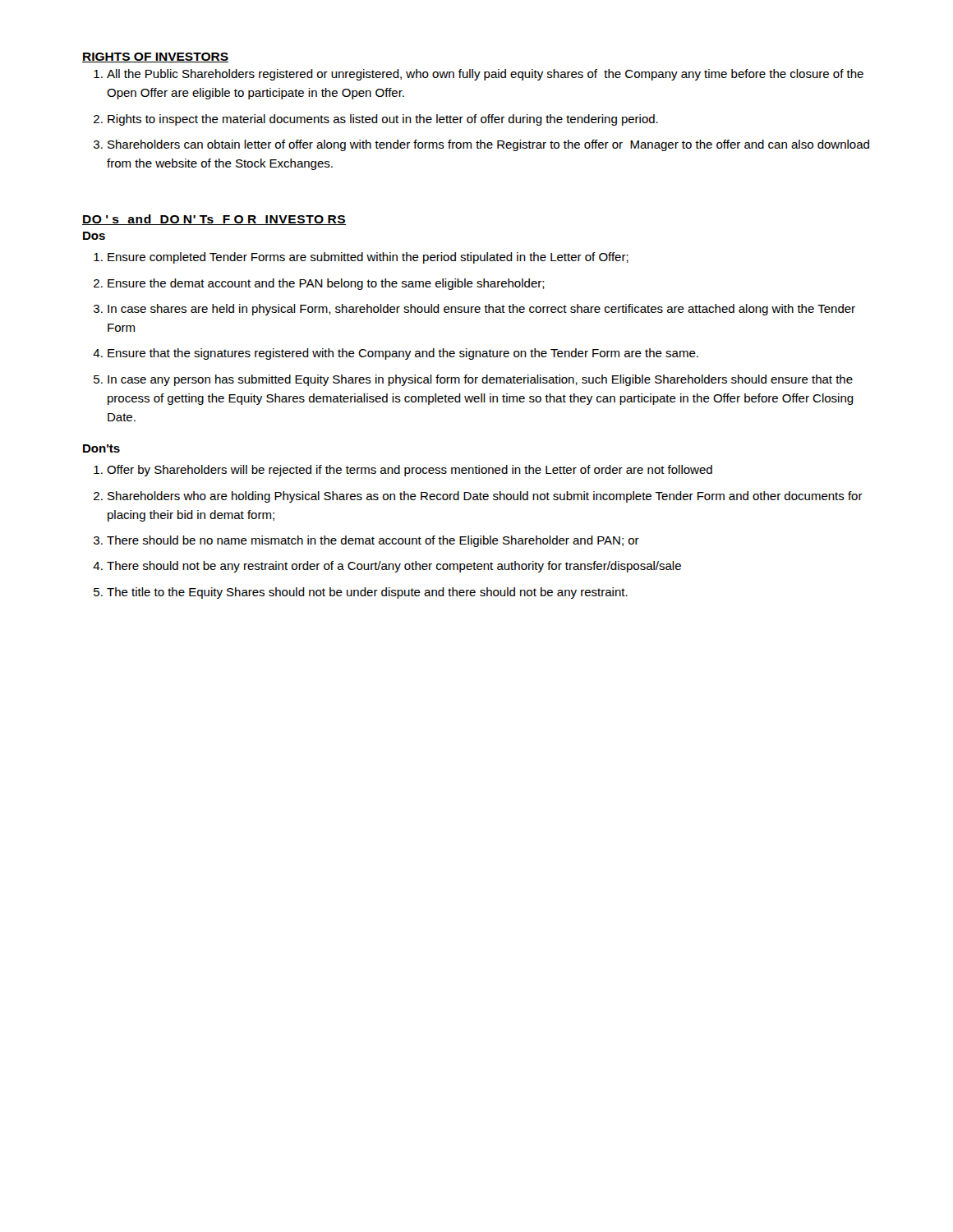Image resolution: width=953 pixels, height=1232 pixels.
Task: Locate the list item with the text "All the Public Shareholders registered or"
Action: pyautogui.click(x=489, y=83)
